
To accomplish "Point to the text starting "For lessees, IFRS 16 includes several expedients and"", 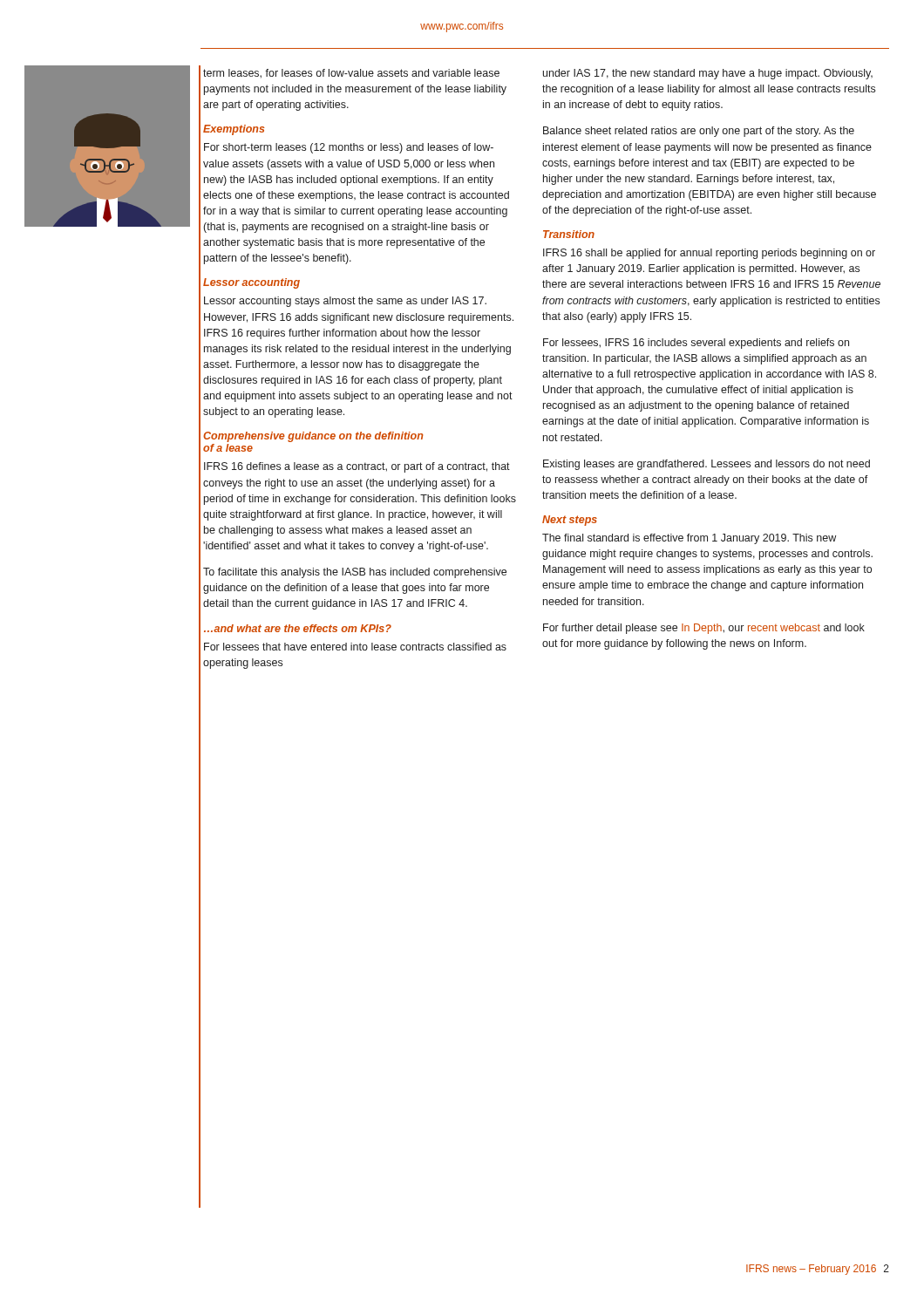I will [x=712, y=390].
